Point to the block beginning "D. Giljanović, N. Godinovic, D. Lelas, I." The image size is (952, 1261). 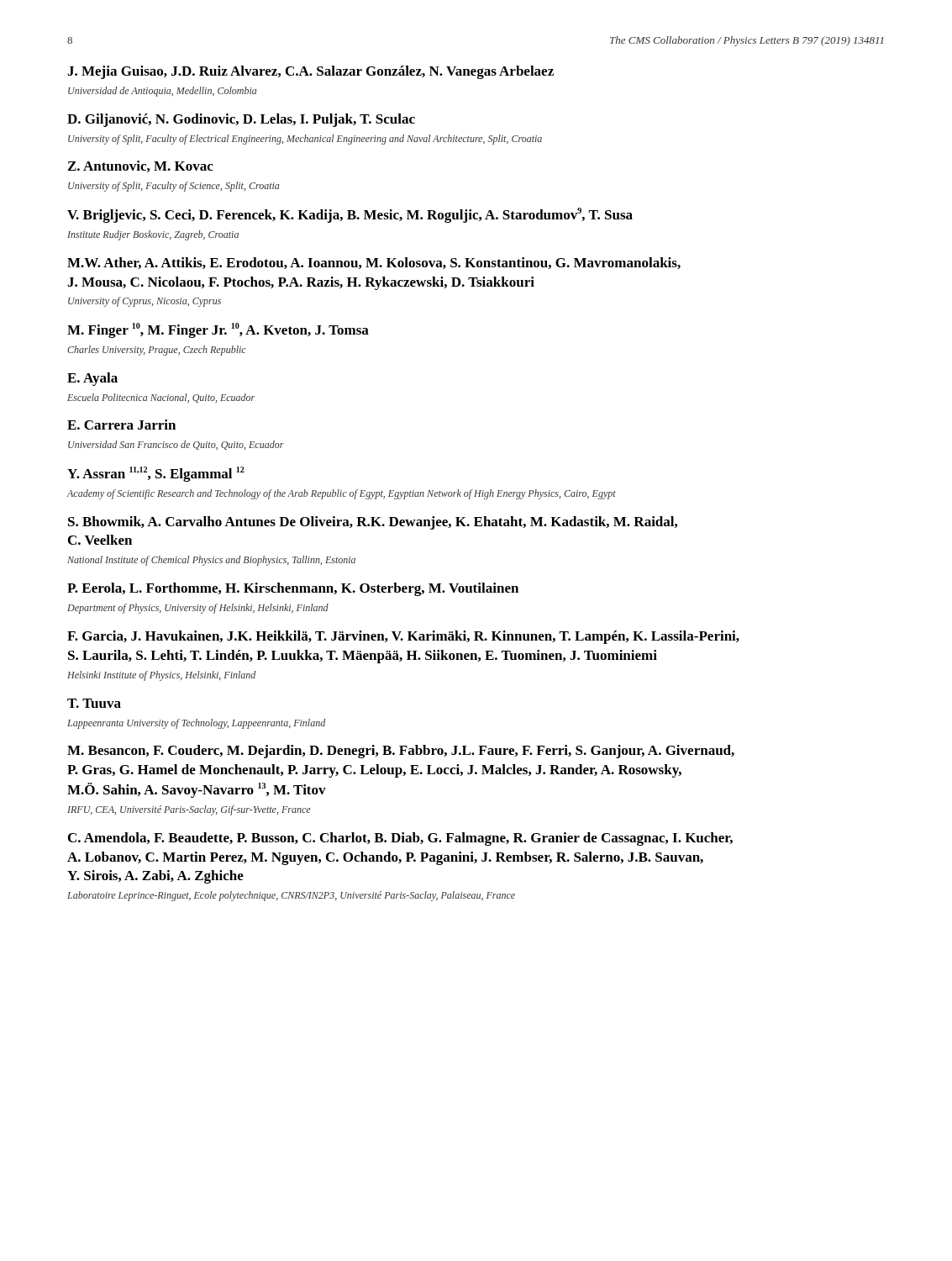476,128
